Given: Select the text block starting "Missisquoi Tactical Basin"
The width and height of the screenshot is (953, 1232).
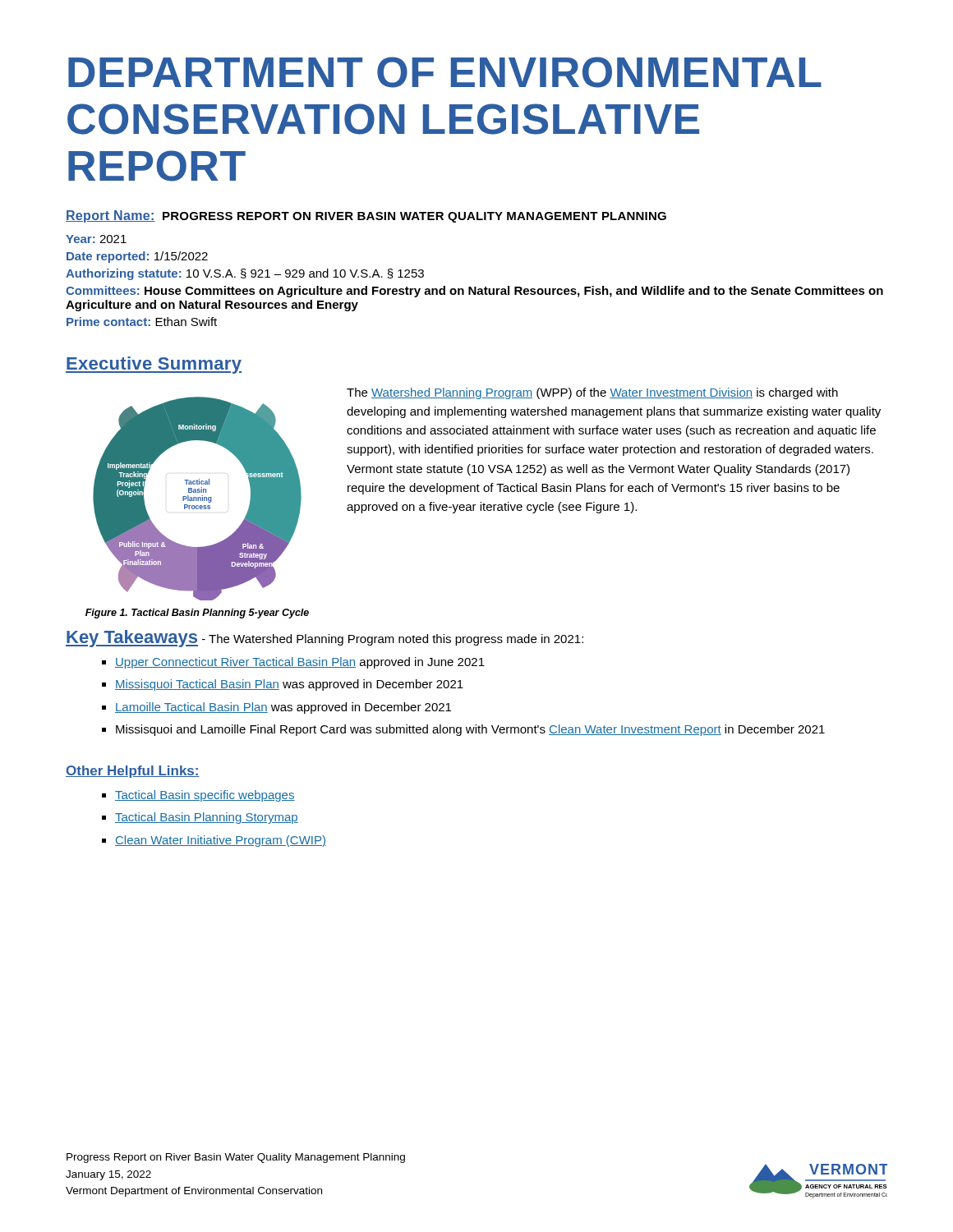Looking at the screenshot, I should pyautogui.click(x=289, y=684).
